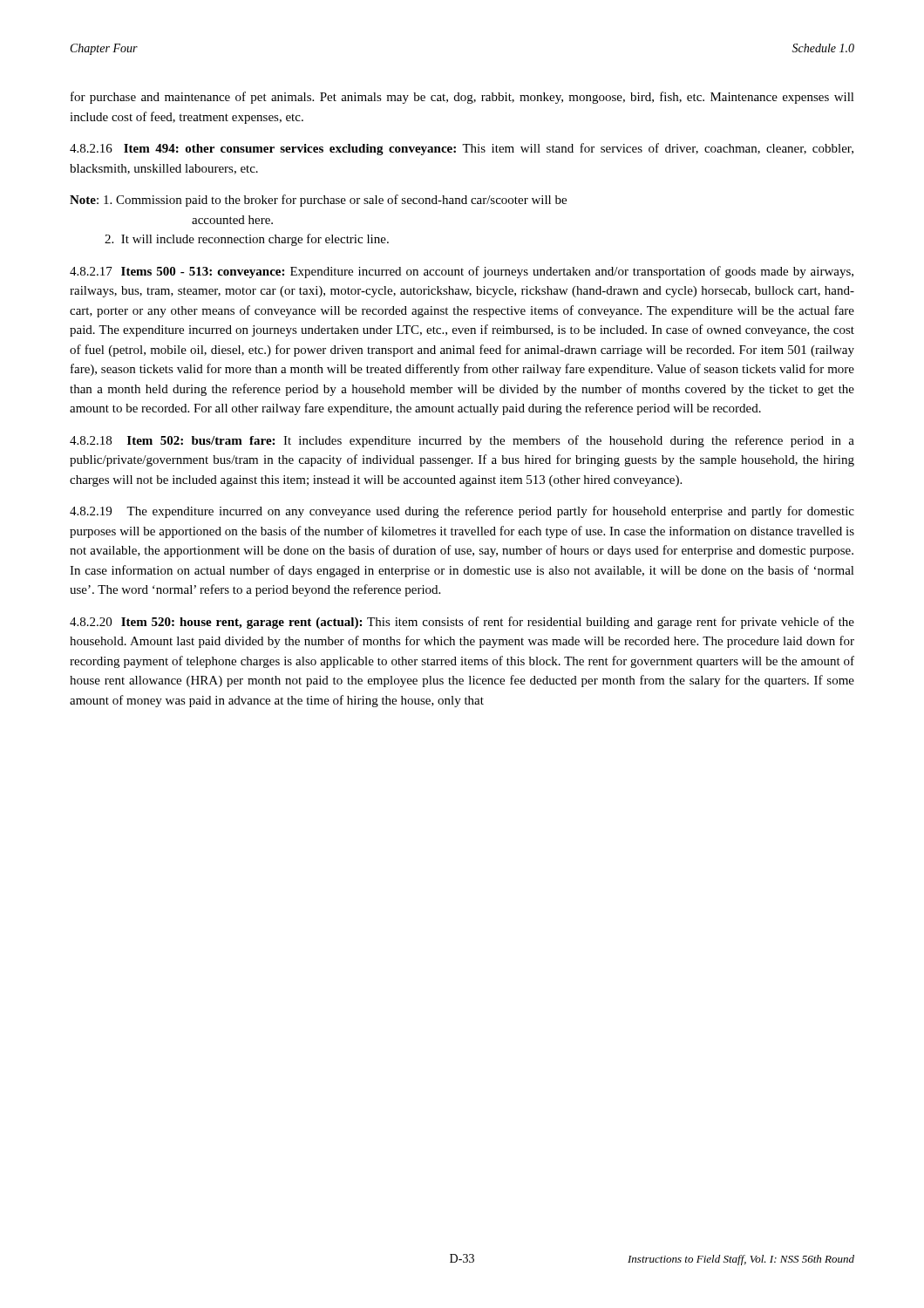
Task: Find the text block starting "8.2.19 The expenditure incurred"
Action: 462,550
